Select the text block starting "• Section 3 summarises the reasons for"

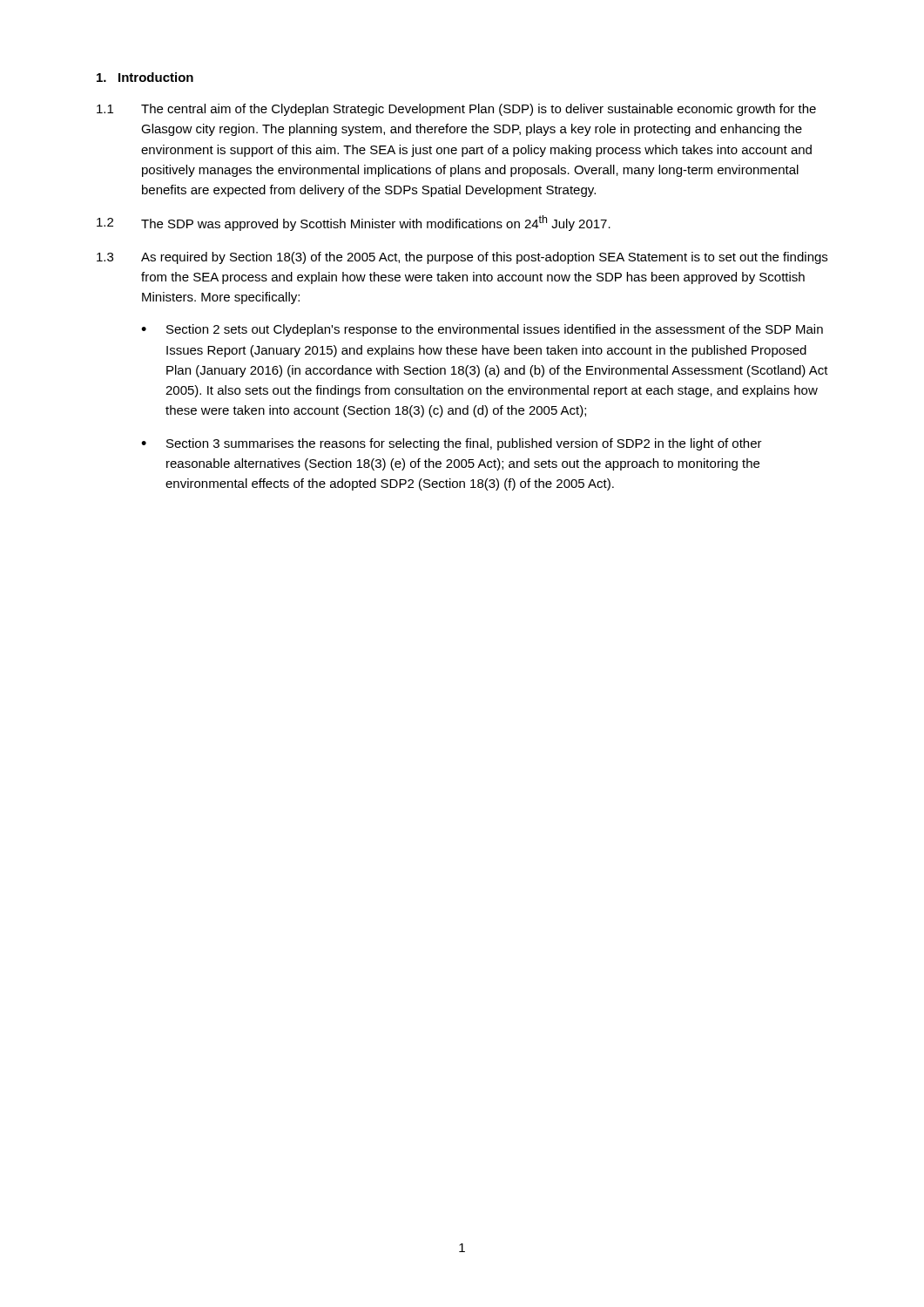(x=485, y=463)
